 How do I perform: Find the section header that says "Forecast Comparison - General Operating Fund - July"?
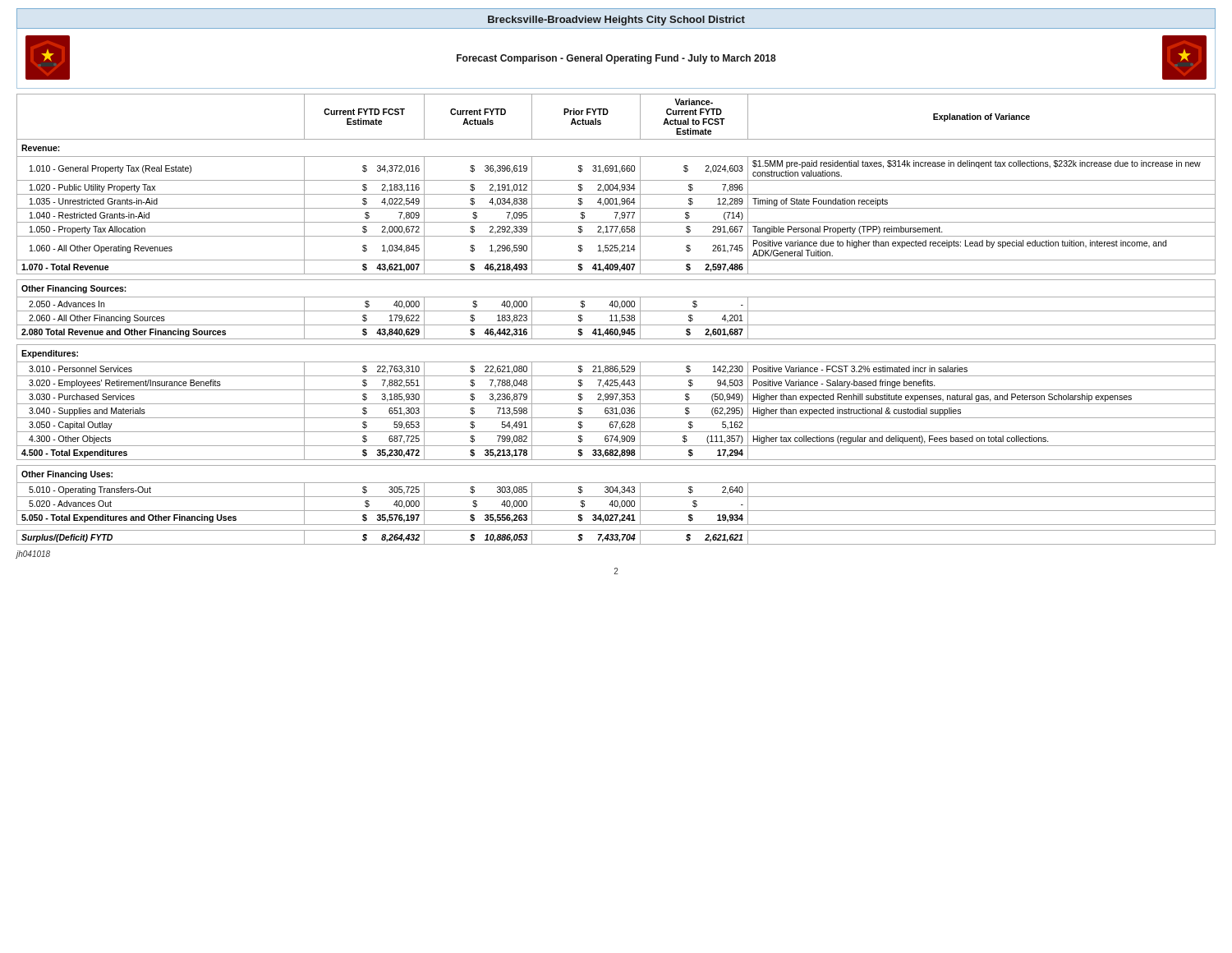pos(616,58)
